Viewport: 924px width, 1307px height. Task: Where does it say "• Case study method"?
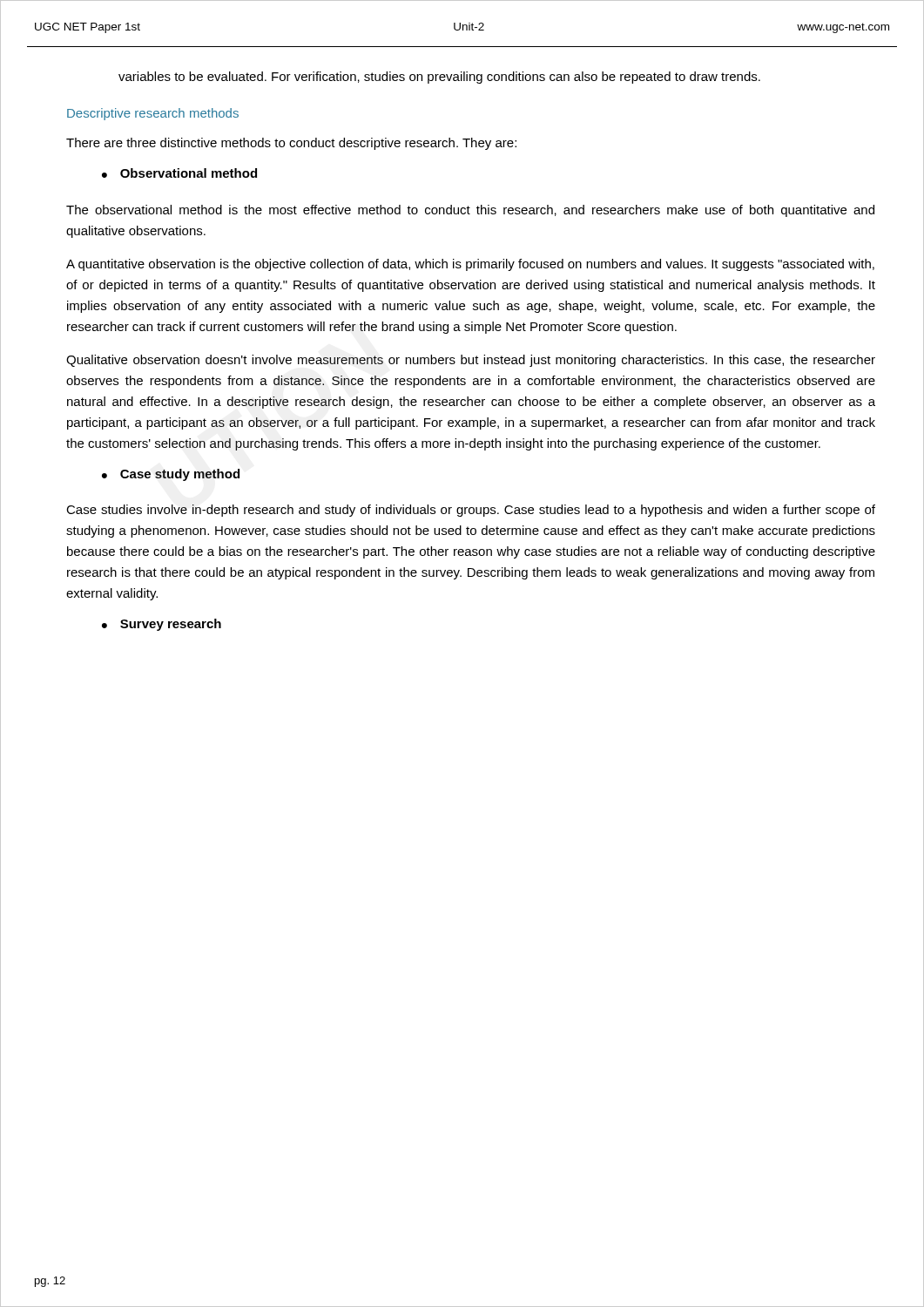coord(171,476)
